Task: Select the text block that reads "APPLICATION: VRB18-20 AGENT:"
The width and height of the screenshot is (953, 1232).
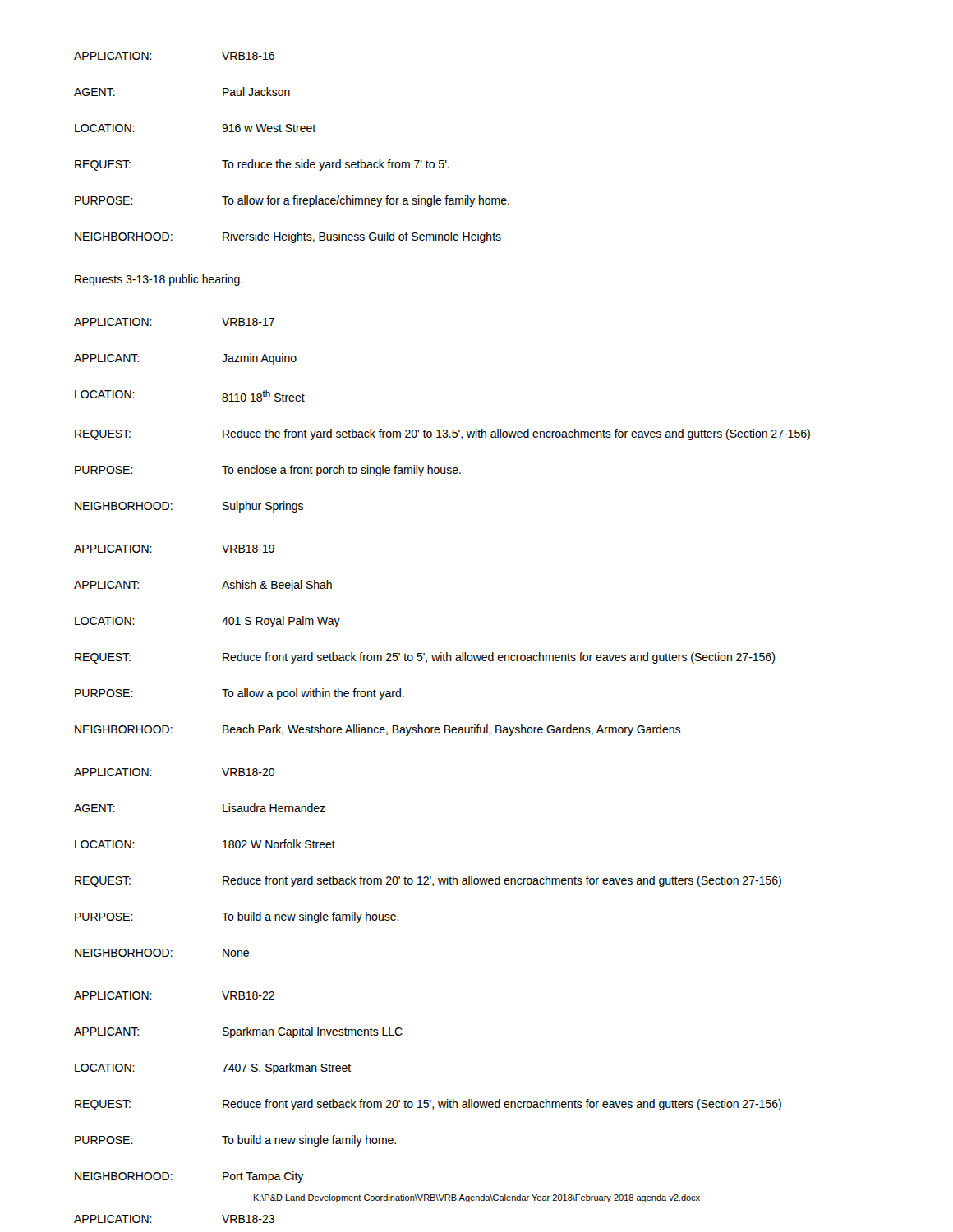Action: 118,772
